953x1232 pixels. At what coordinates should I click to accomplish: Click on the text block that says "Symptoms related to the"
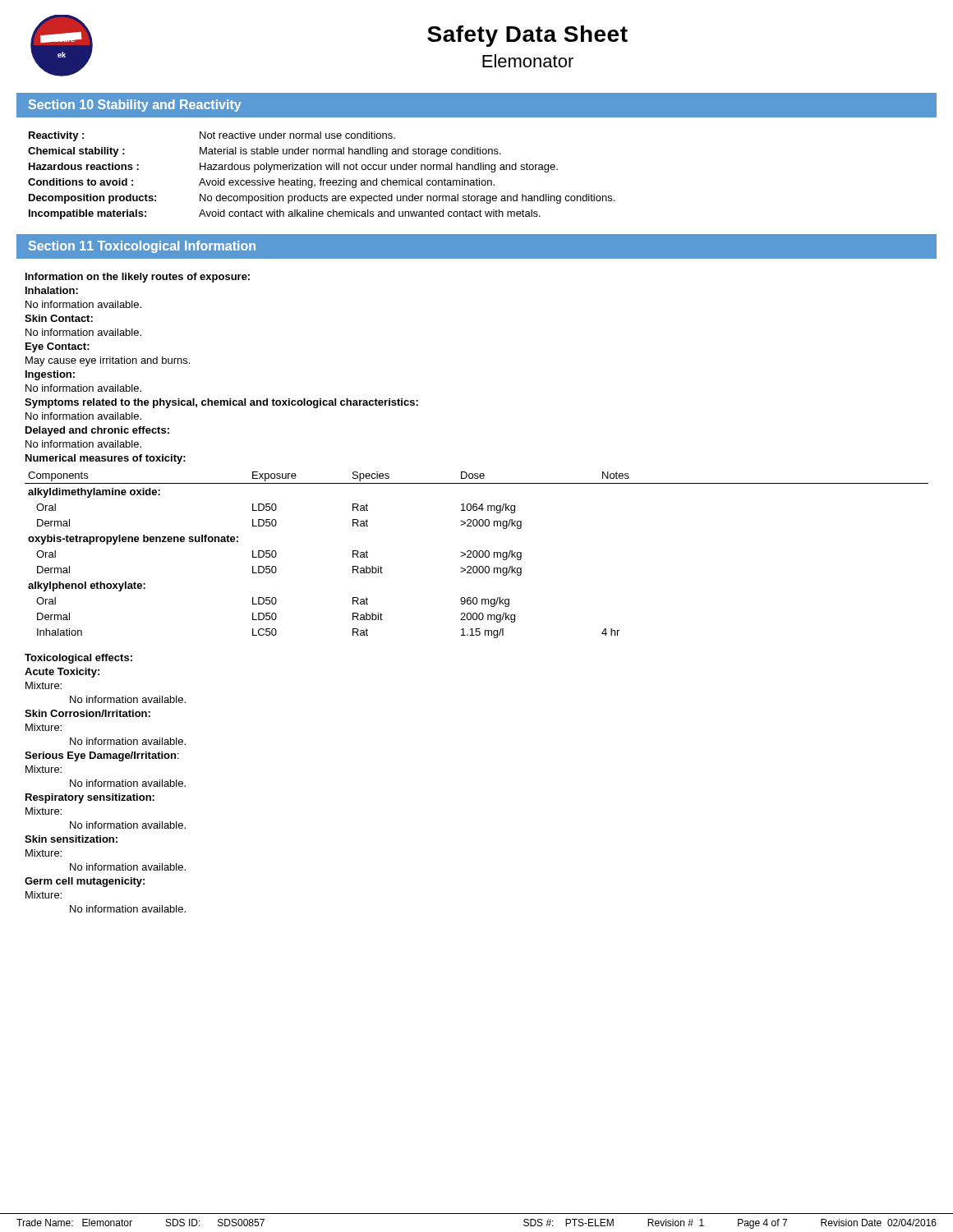pyautogui.click(x=222, y=402)
